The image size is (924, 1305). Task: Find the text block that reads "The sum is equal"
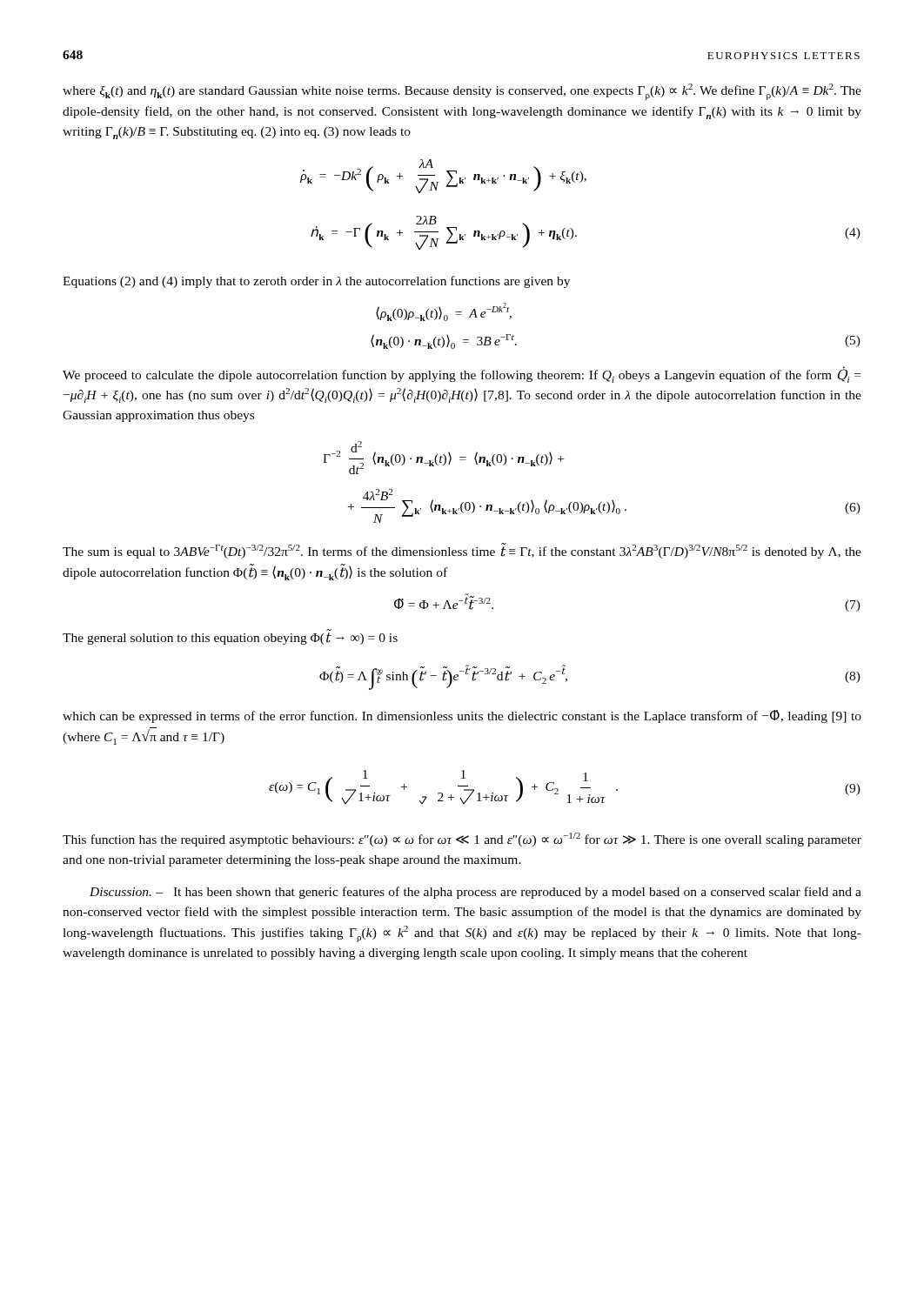coord(462,562)
